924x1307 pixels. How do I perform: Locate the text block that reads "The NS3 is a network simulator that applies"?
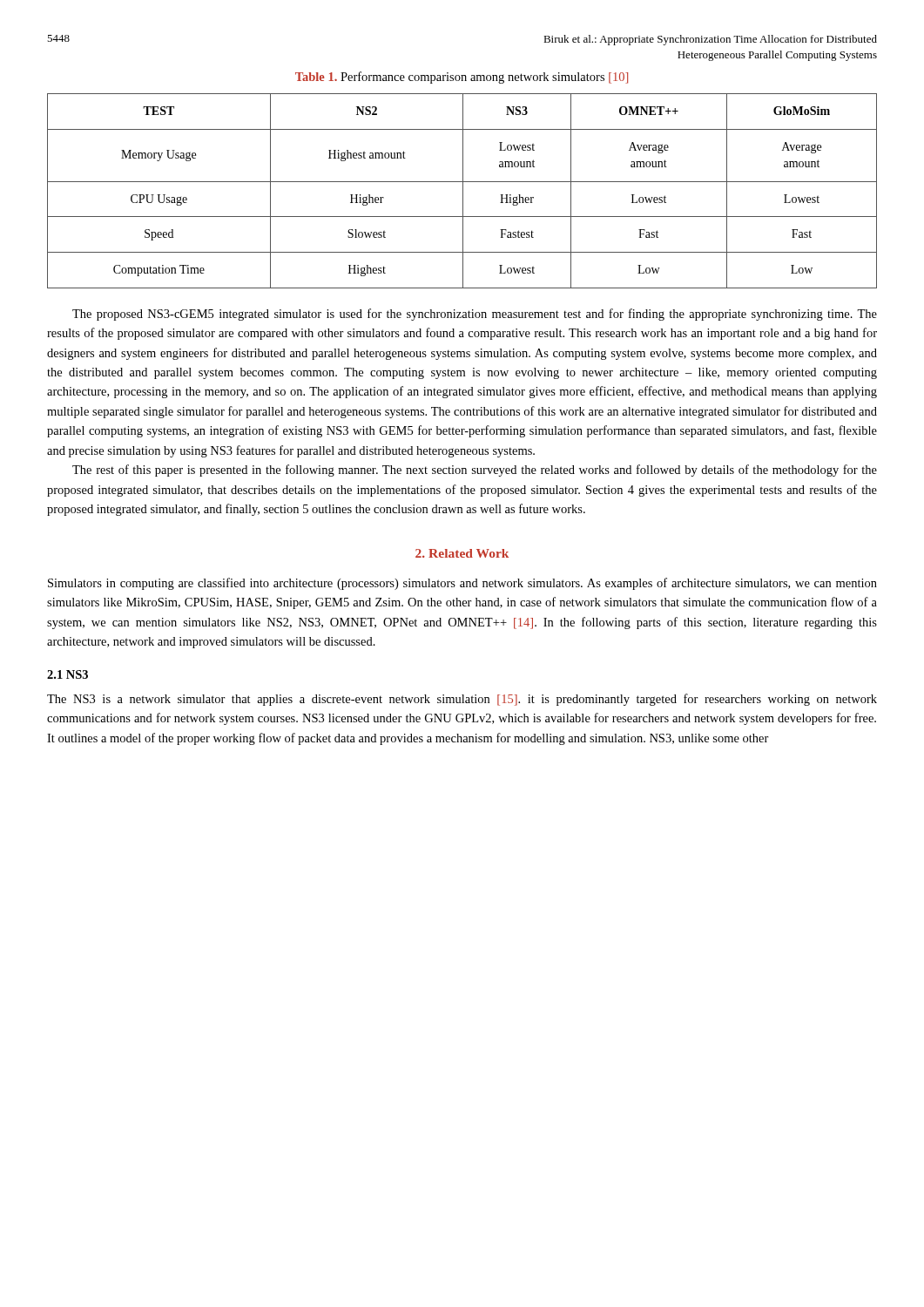(462, 718)
